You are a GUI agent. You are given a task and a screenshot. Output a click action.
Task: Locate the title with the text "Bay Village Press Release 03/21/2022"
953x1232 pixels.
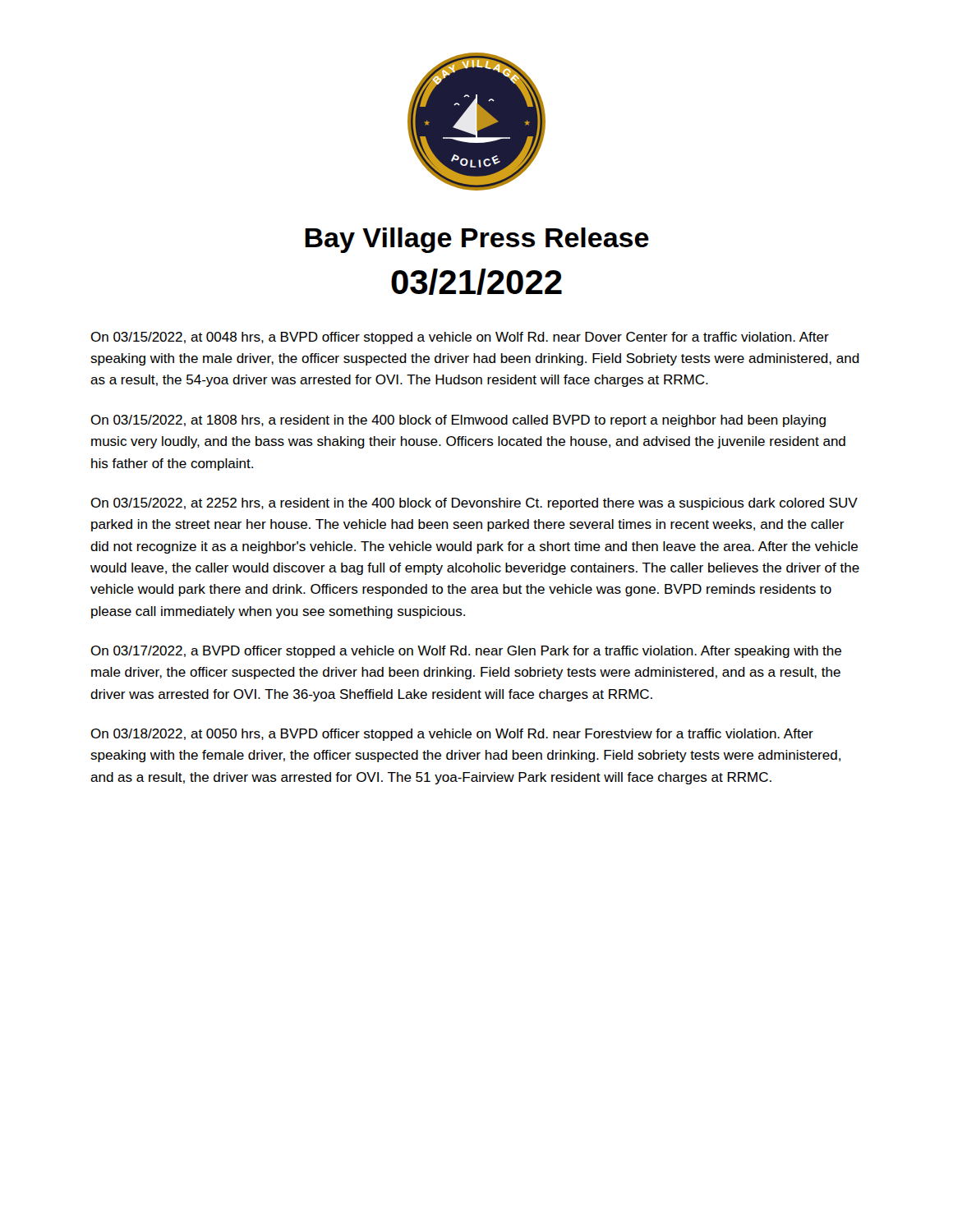point(476,261)
